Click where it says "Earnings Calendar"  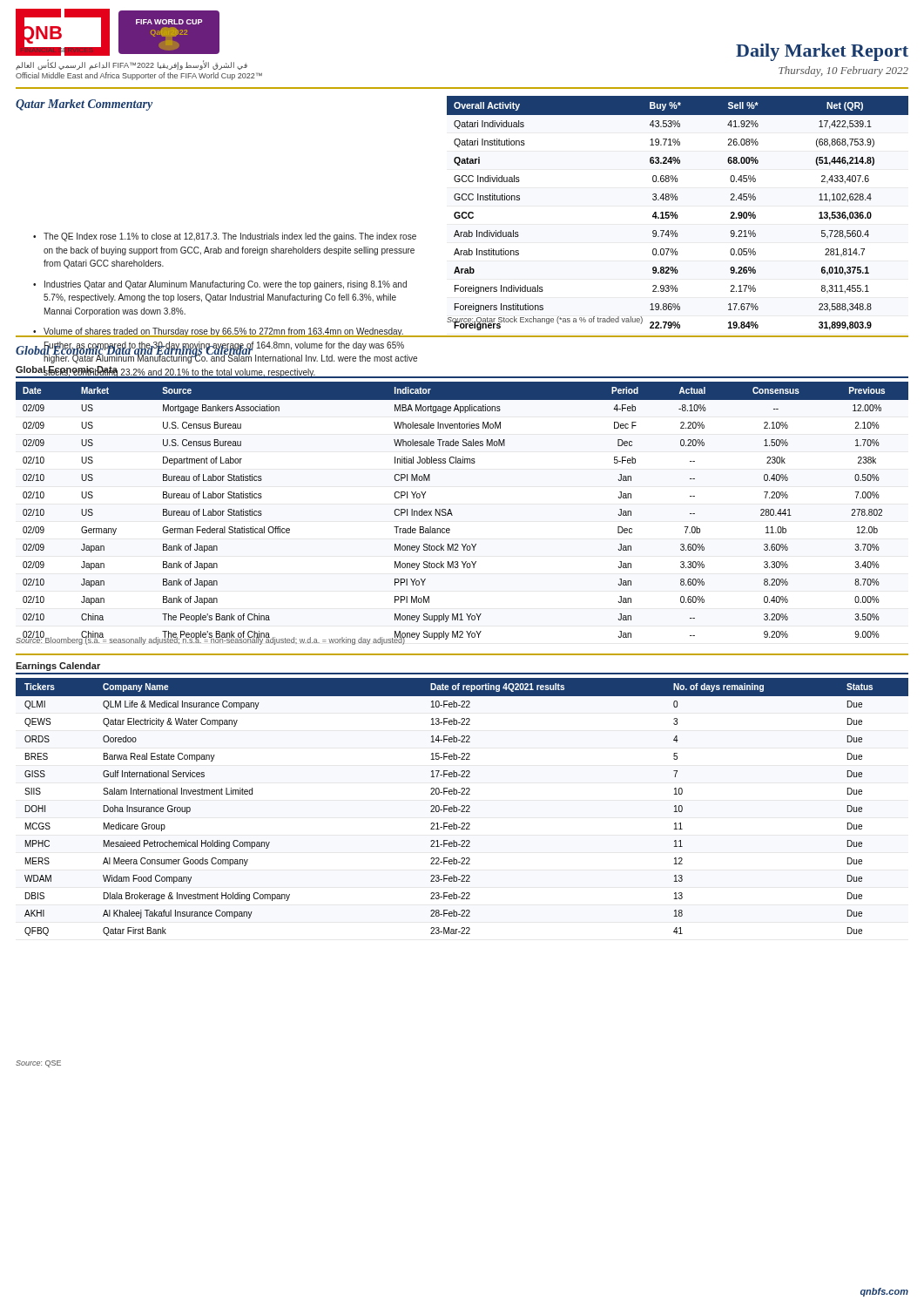[x=462, y=667]
